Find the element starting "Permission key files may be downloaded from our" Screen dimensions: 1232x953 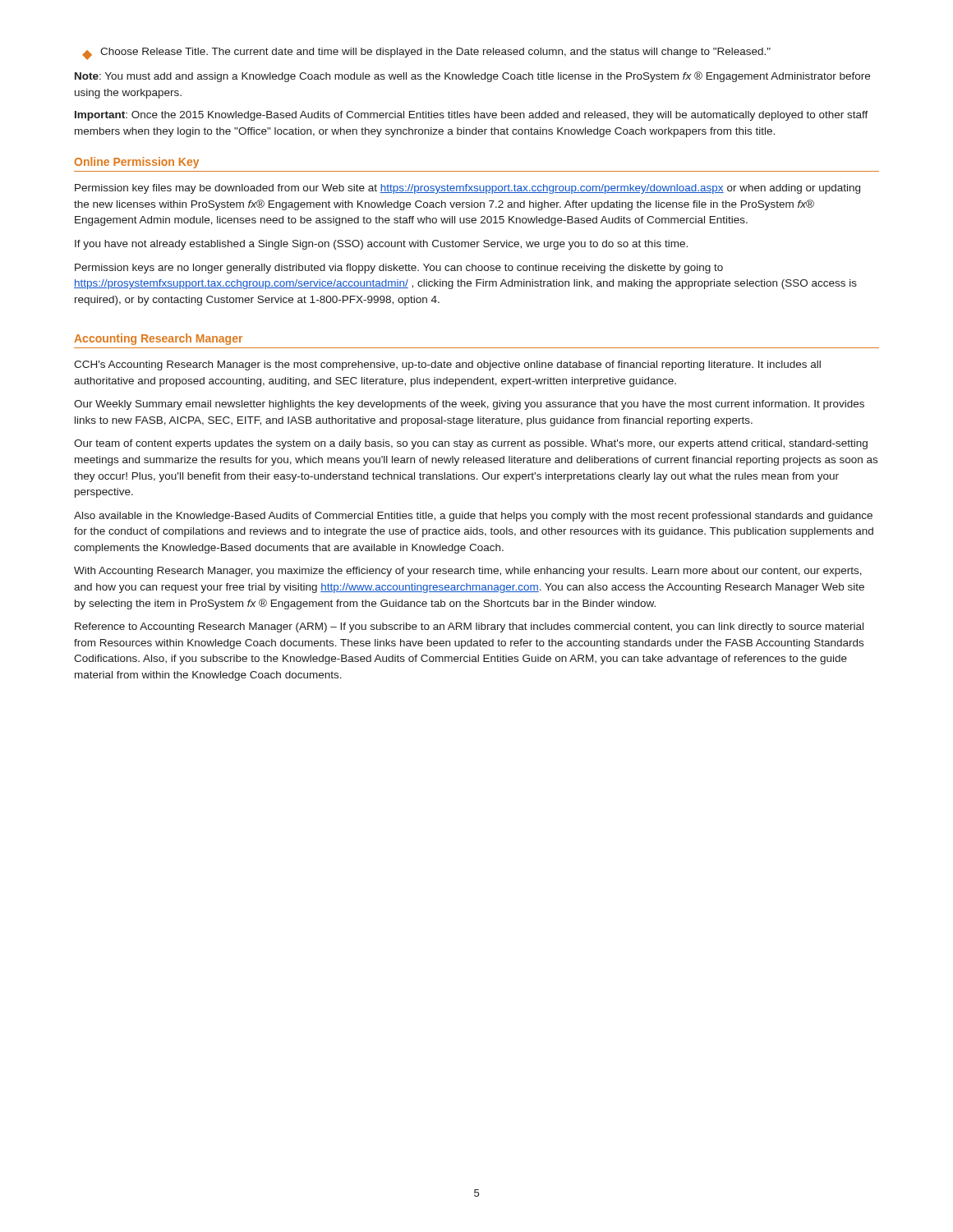[476, 244]
